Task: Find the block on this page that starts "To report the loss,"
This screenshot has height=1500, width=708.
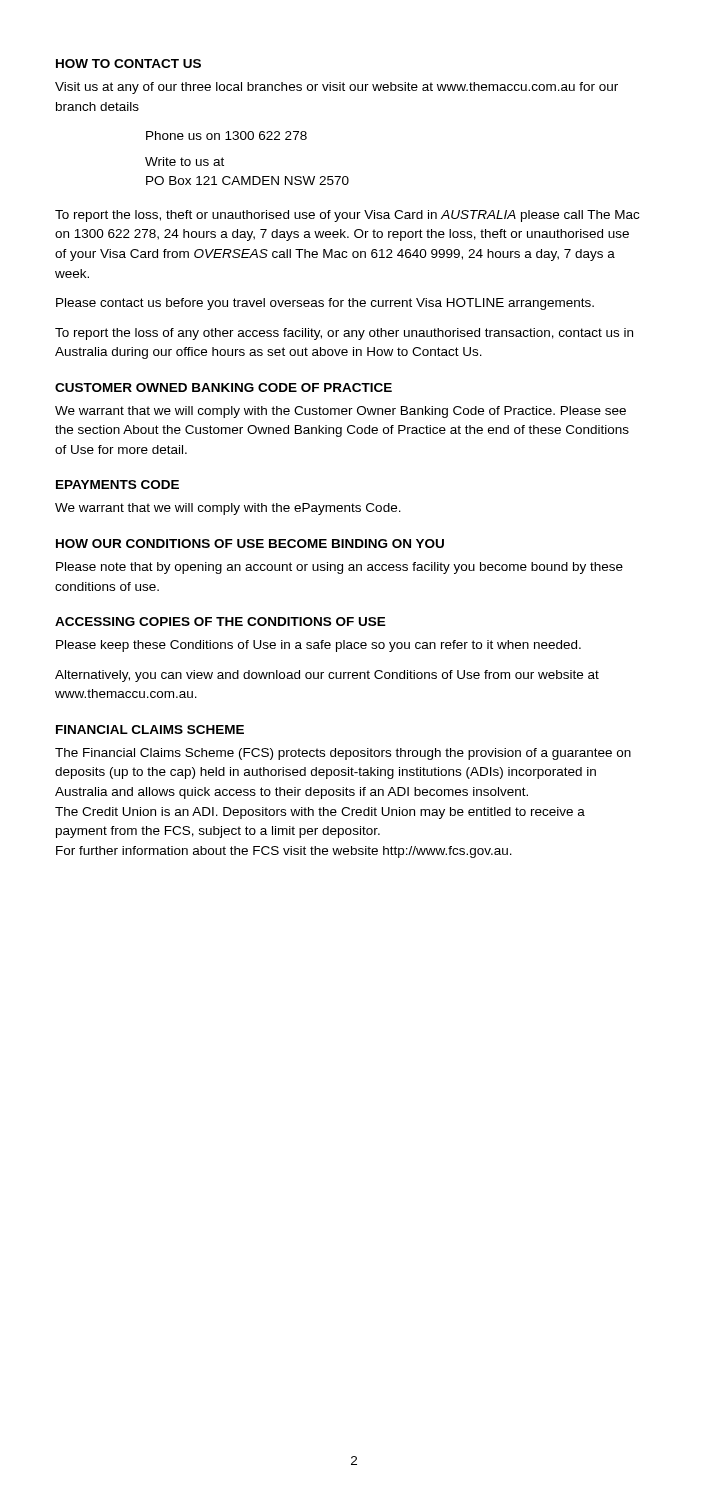Action: click(x=347, y=244)
